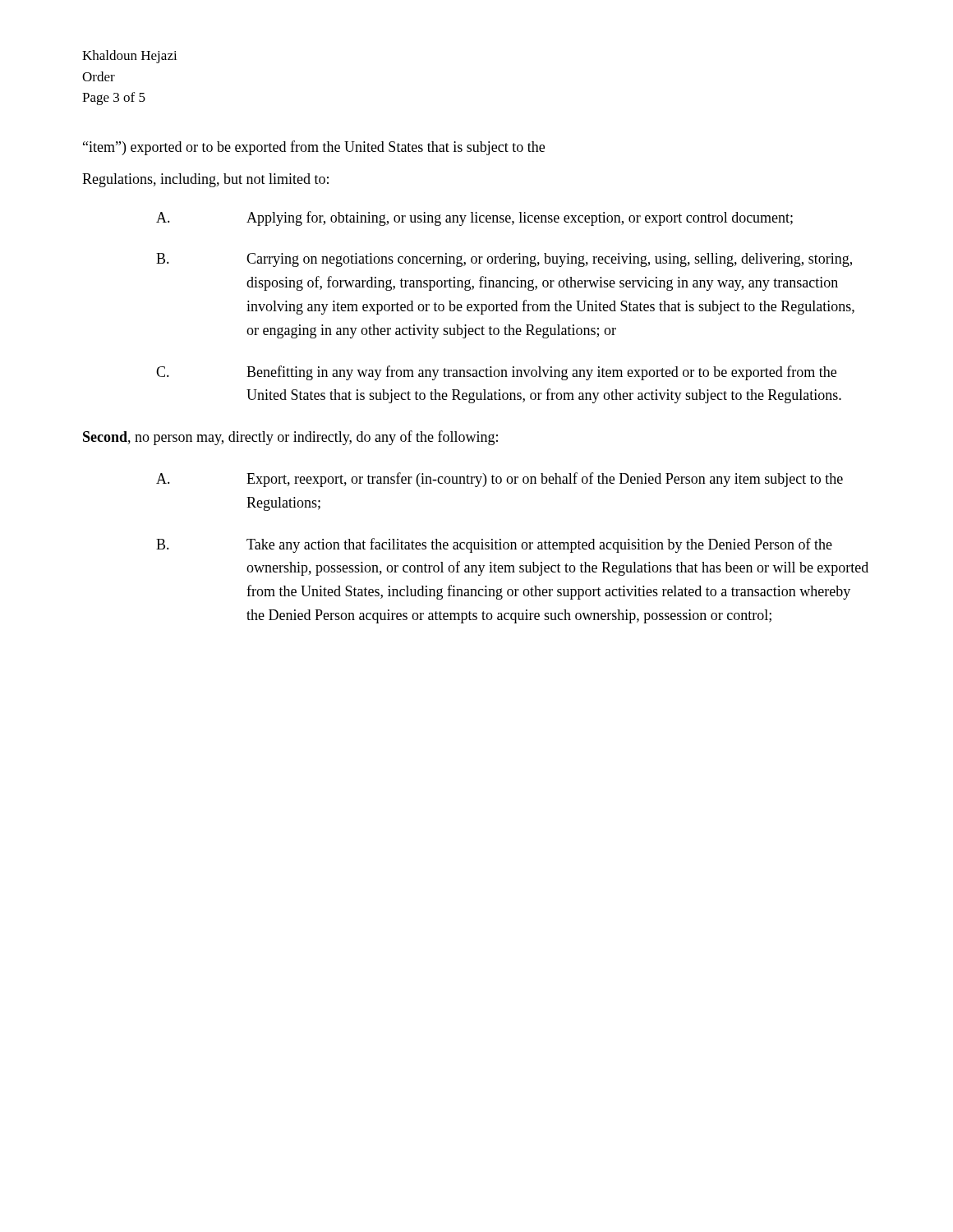This screenshot has height=1232, width=953.
Task: Point to the block beginning "C. Benefitting in any way from any transaction"
Action: coord(476,384)
